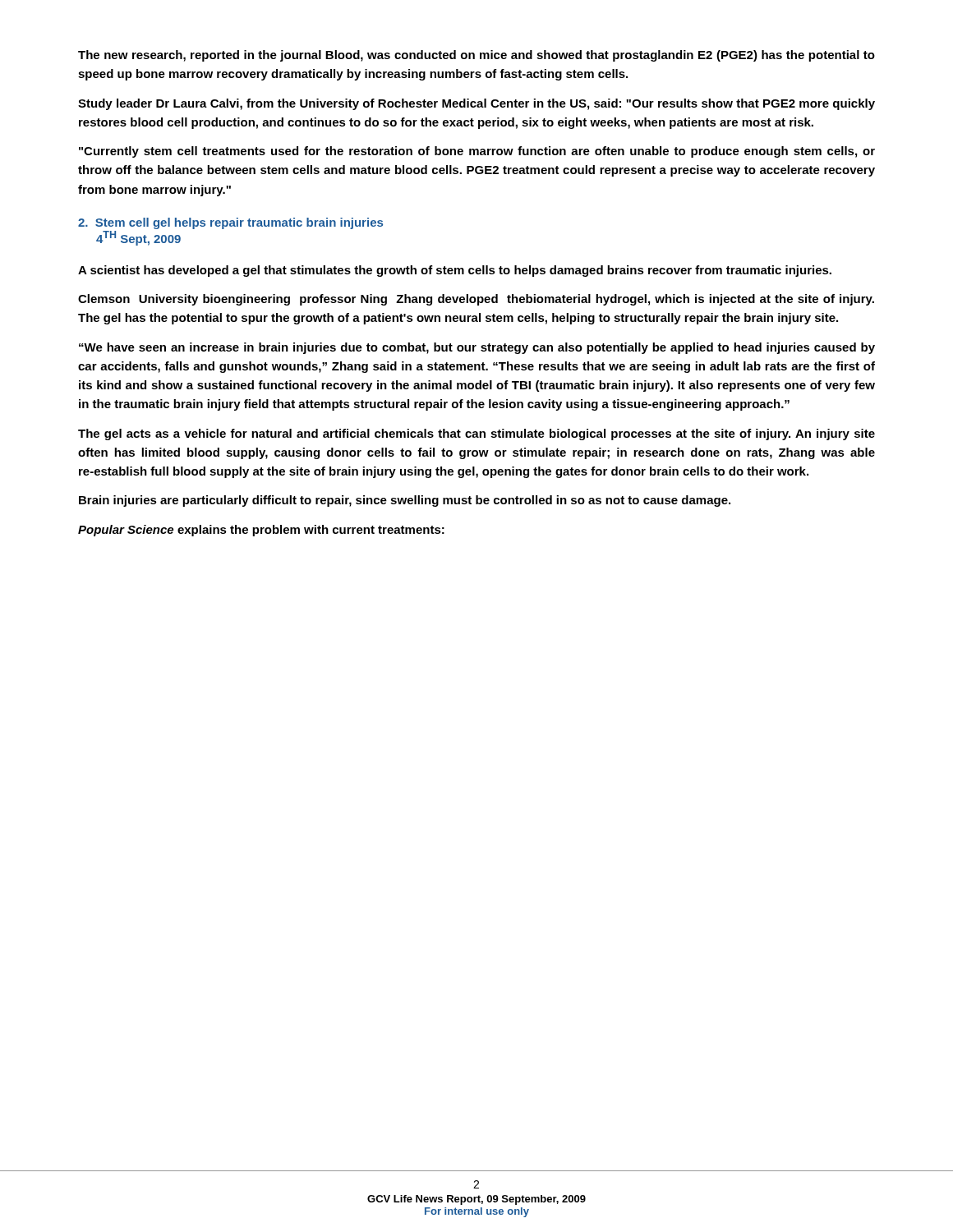Image resolution: width=953 pixels, height=1232 pixels.
Task: Find the block on this page that starts "The new research, reported in the journal"
Action: point(476,64)
